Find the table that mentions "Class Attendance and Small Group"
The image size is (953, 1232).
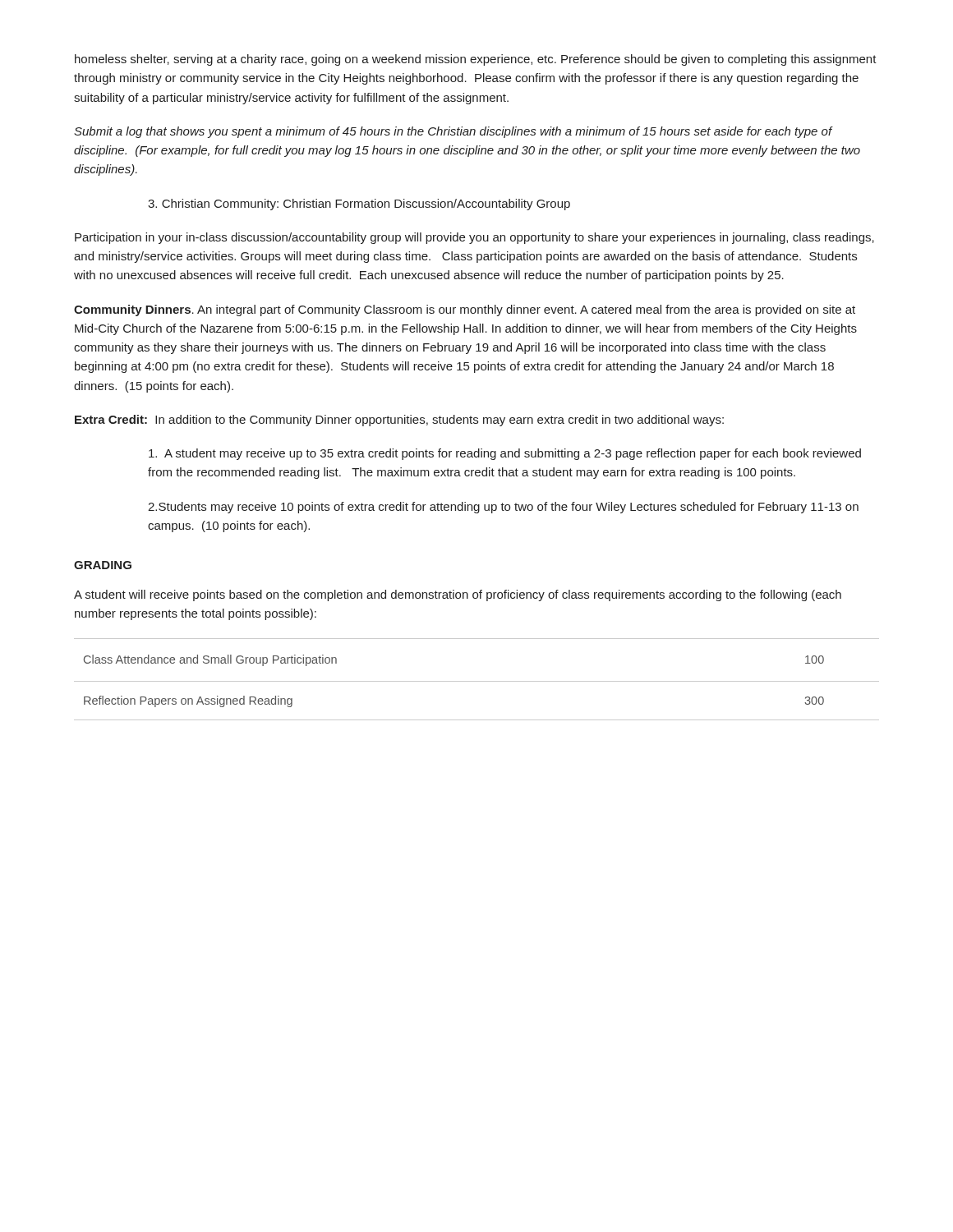(x=476, y=679)
